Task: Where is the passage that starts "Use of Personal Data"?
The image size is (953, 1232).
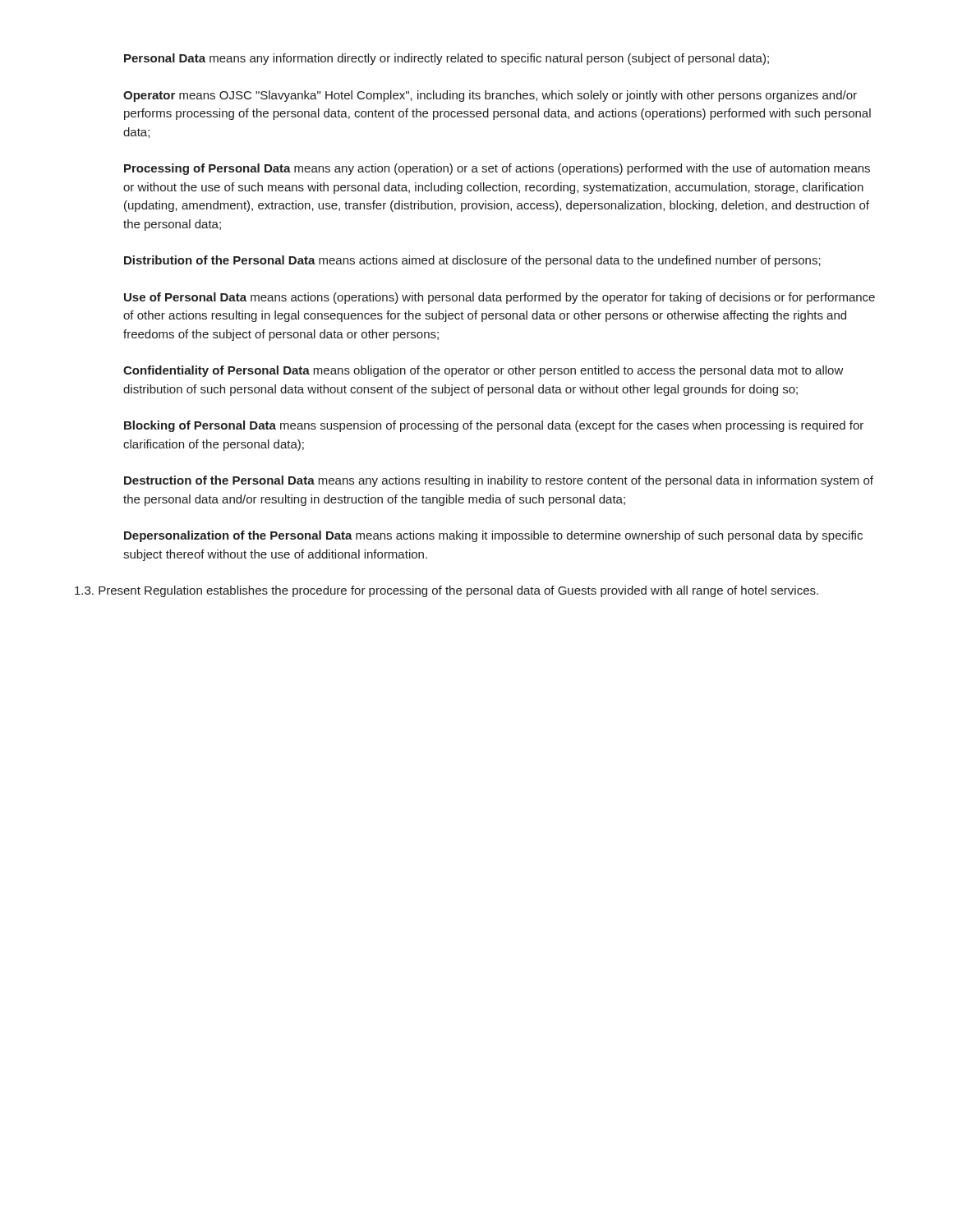Action: click(499, 315)
